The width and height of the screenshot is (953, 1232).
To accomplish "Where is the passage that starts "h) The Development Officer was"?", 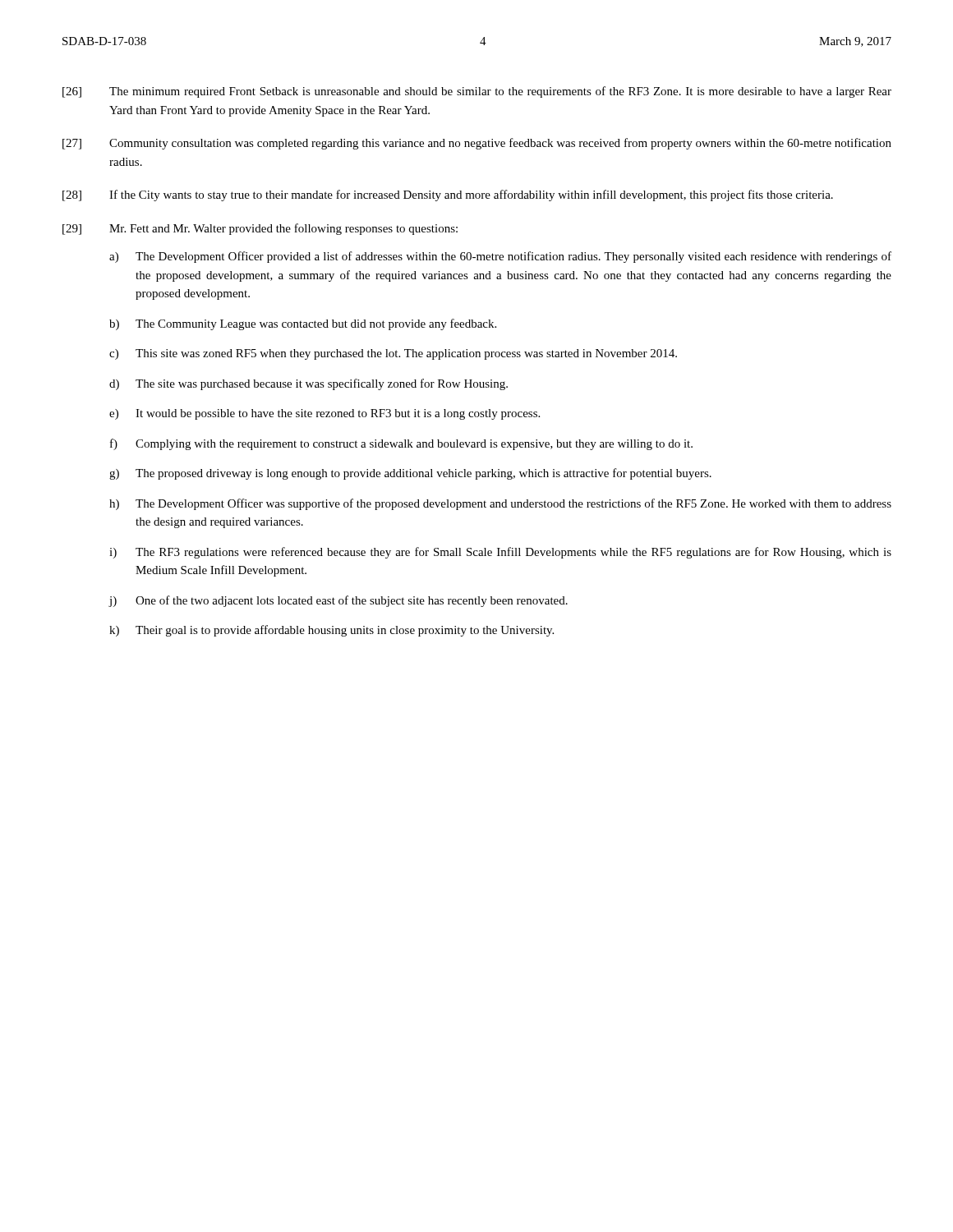I will [500, 513].
